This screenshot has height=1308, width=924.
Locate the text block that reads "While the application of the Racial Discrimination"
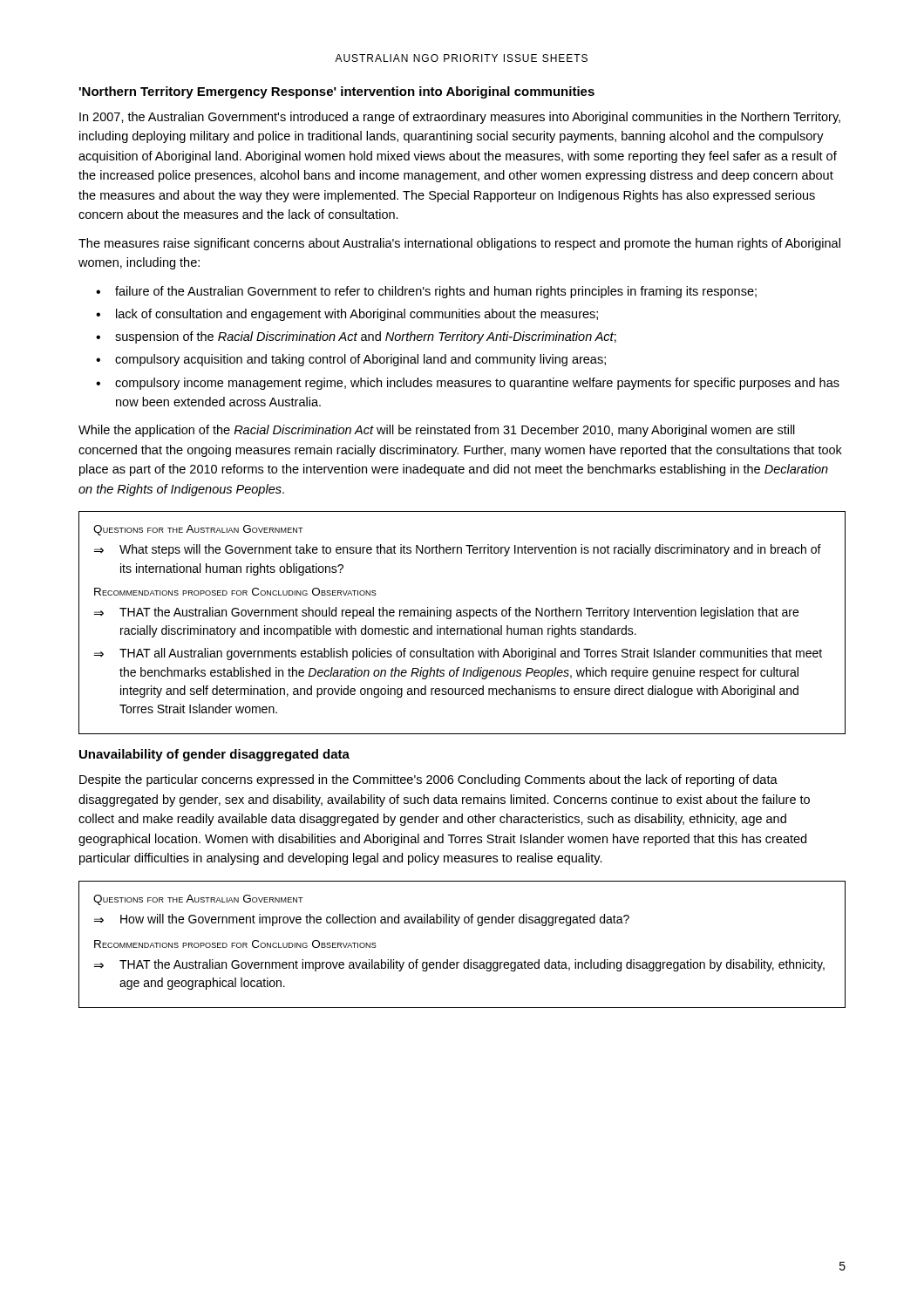tap(460, 460)
